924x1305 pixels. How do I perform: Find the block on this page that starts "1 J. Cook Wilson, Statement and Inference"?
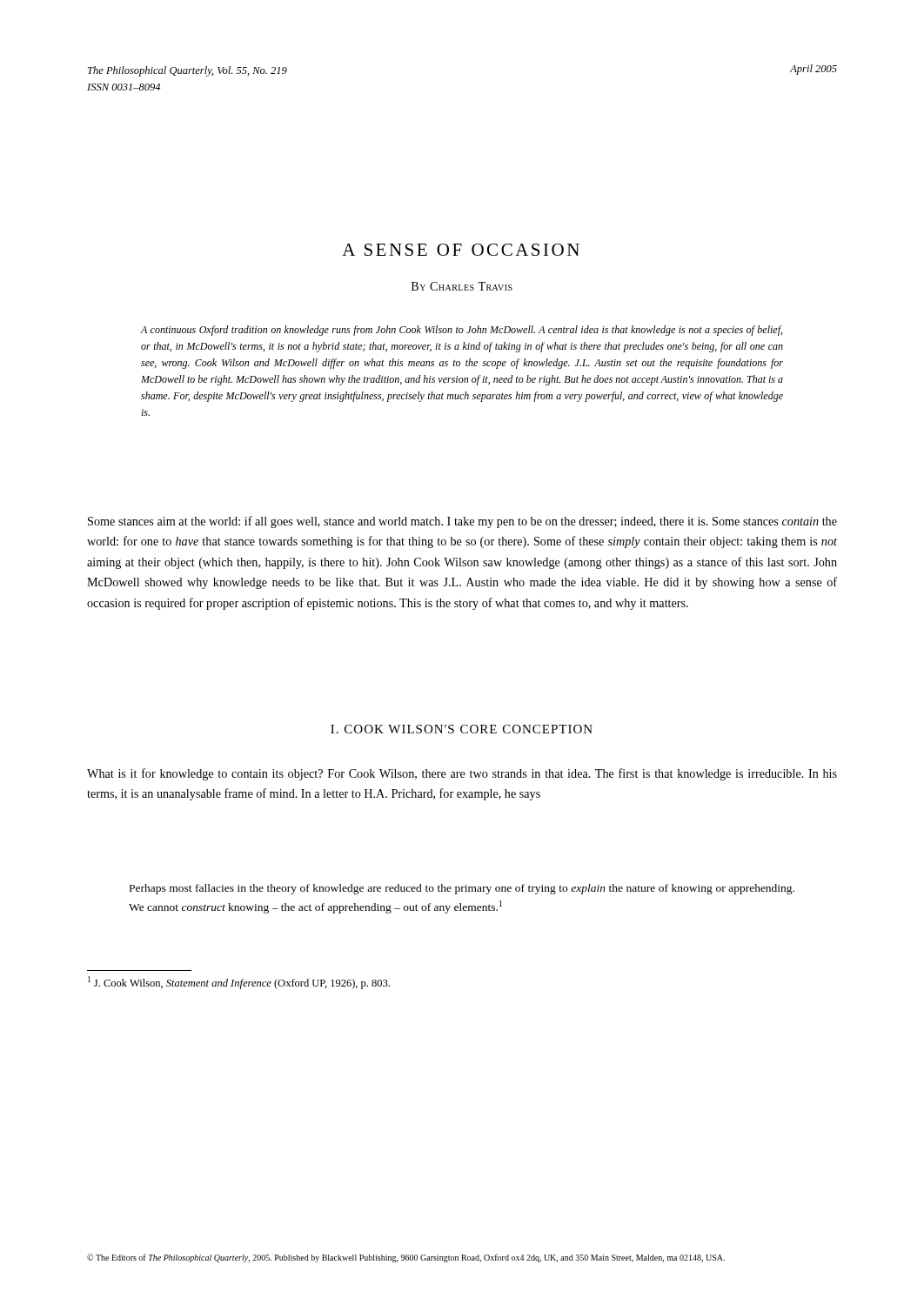coord(239,980)
